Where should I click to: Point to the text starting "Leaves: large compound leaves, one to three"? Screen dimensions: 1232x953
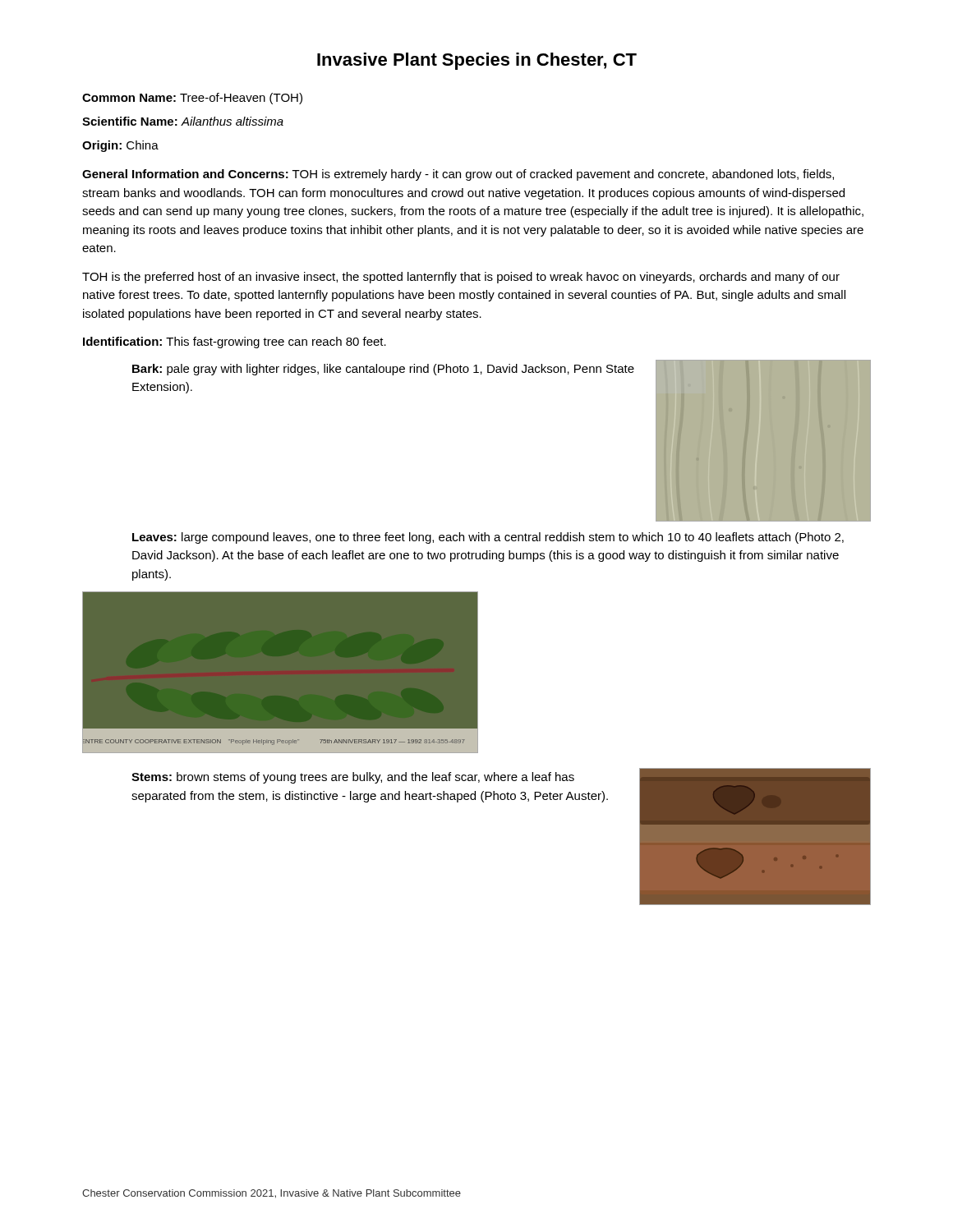pyautogui.click(x=488, y=555)
